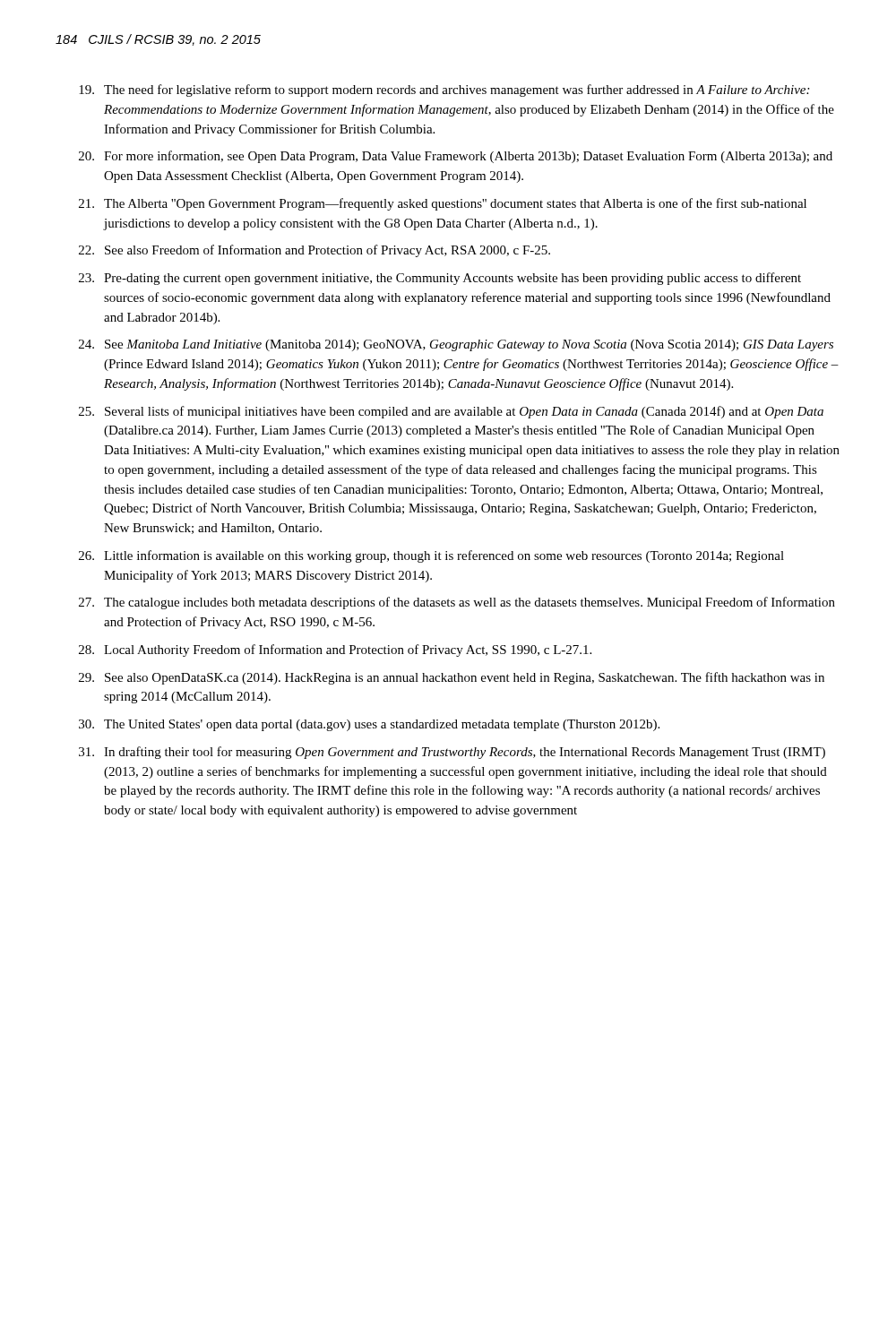Navigate to the passage starting "19. The need for"

[448, 110]
